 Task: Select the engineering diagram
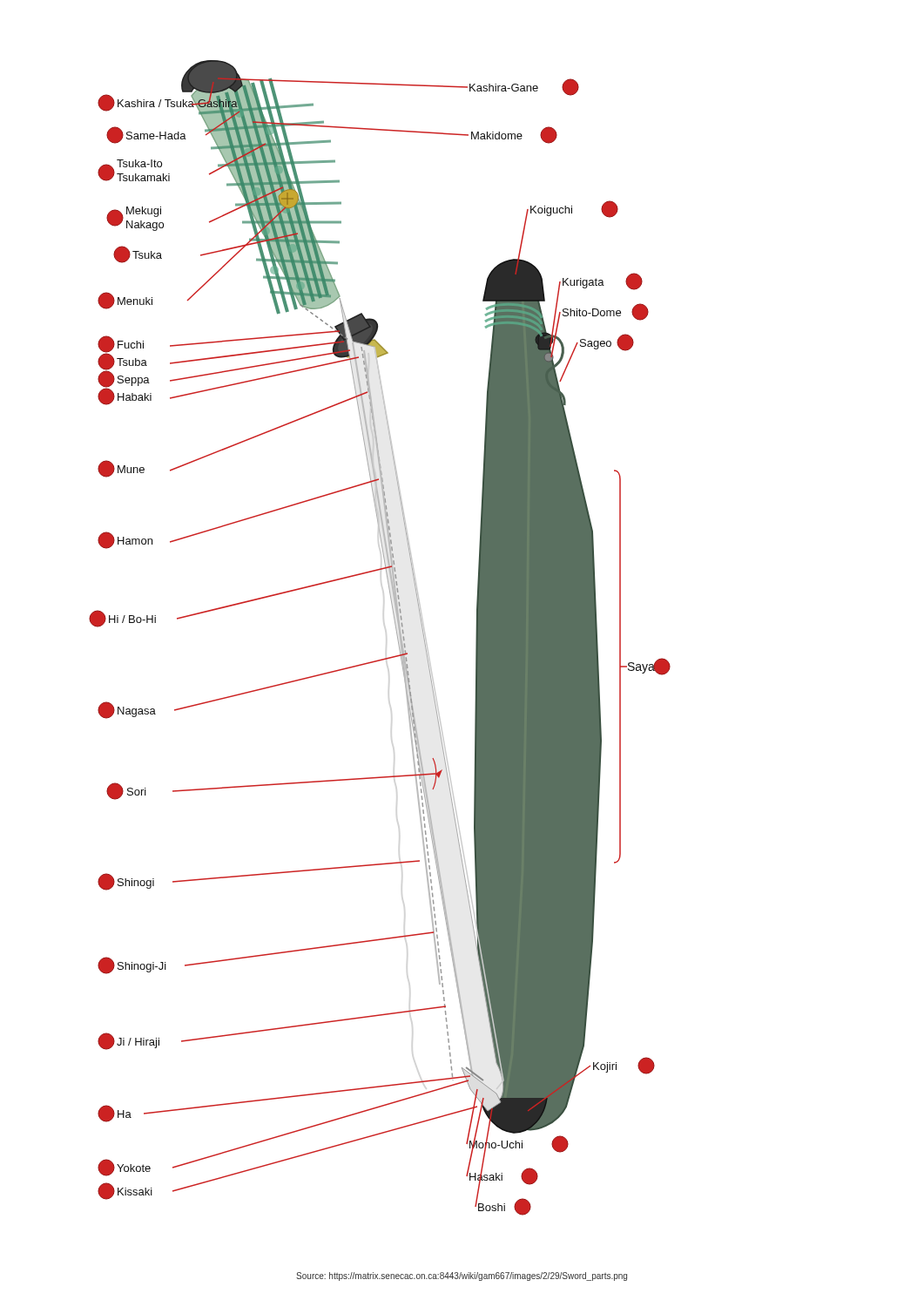[x=462, y=645]
